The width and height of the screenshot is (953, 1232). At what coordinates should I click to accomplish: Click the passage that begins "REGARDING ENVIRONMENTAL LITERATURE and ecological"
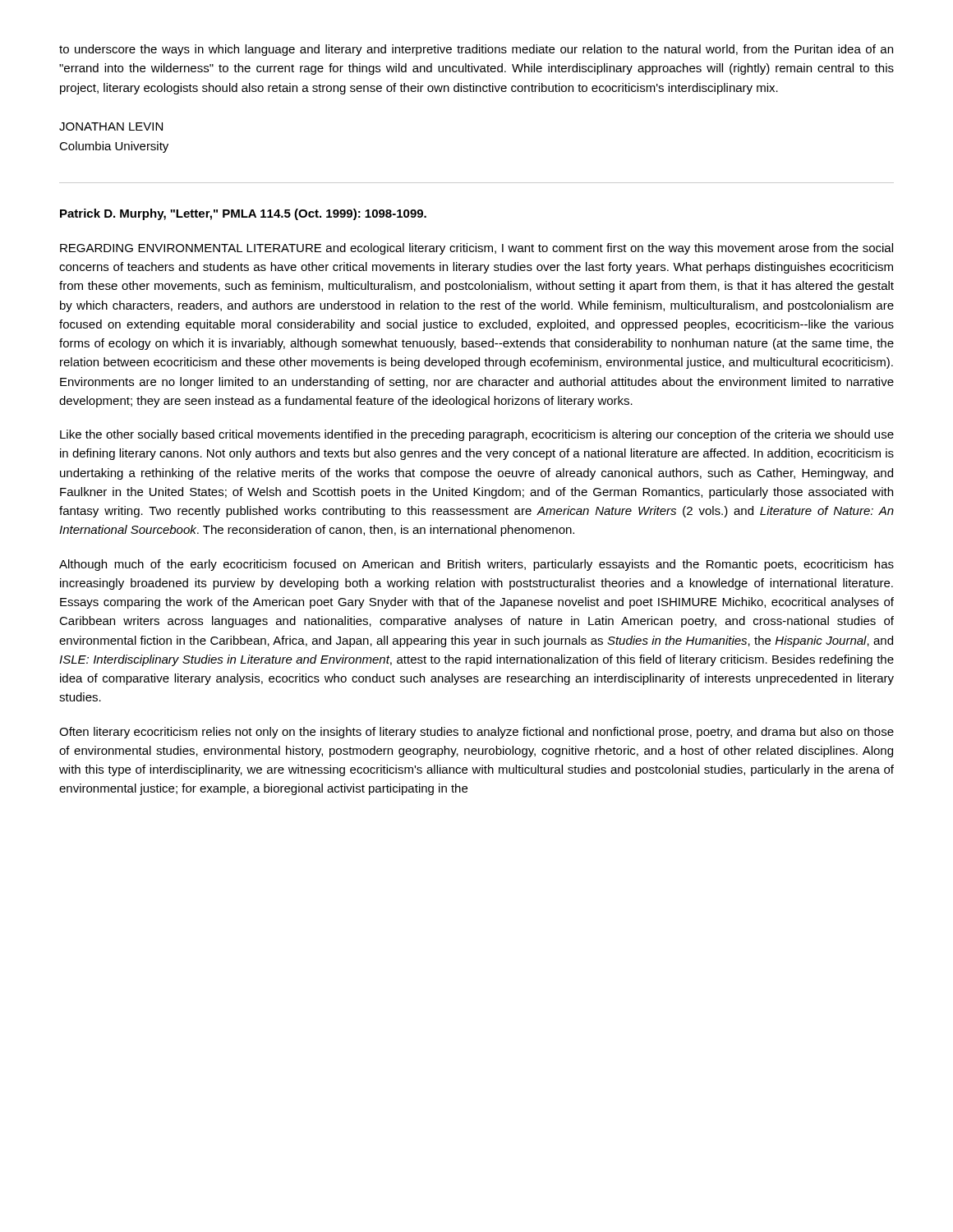pyautogui.click(x=476, y=324)
